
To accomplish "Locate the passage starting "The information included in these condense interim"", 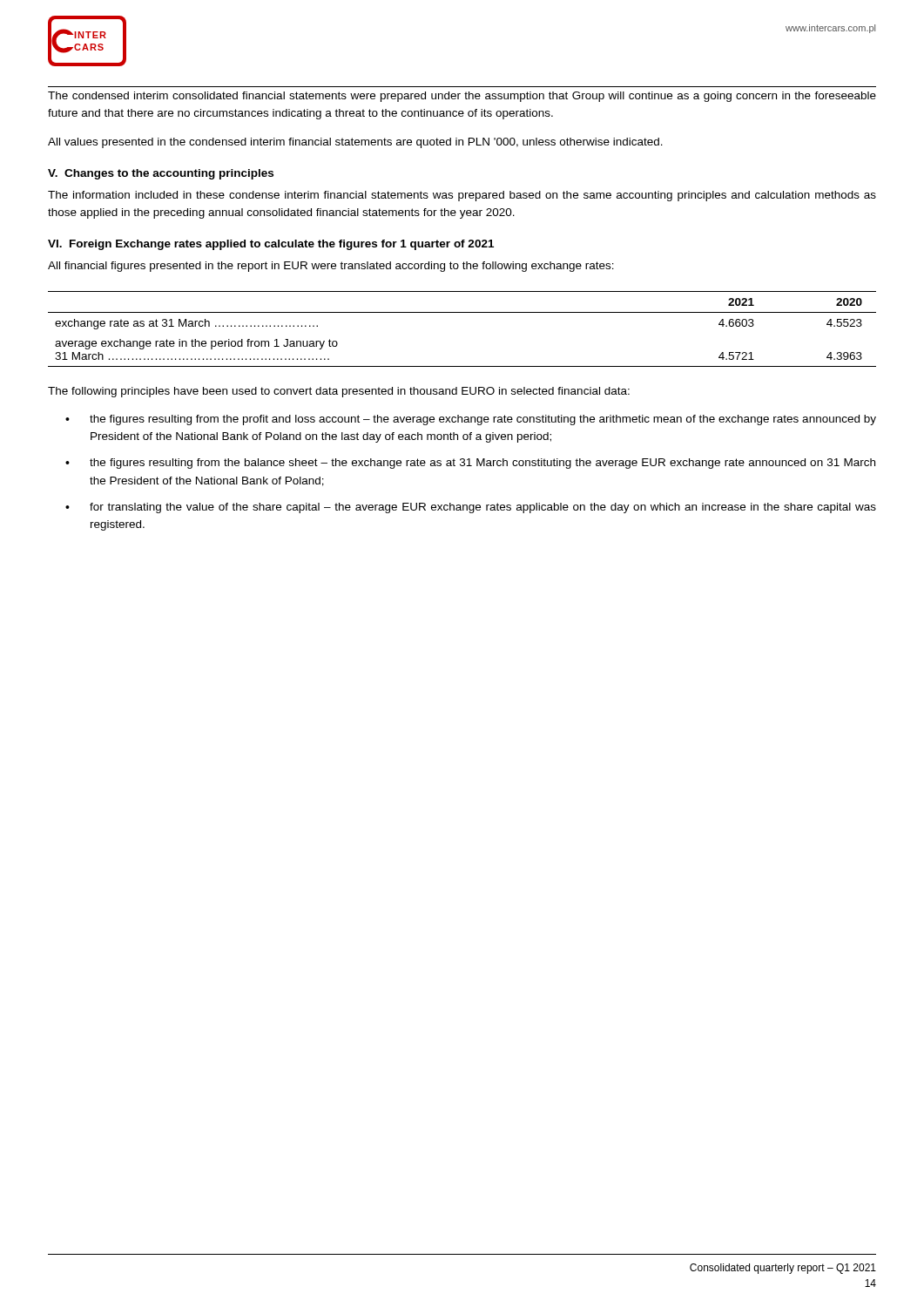I will click(x=462, y=203).
